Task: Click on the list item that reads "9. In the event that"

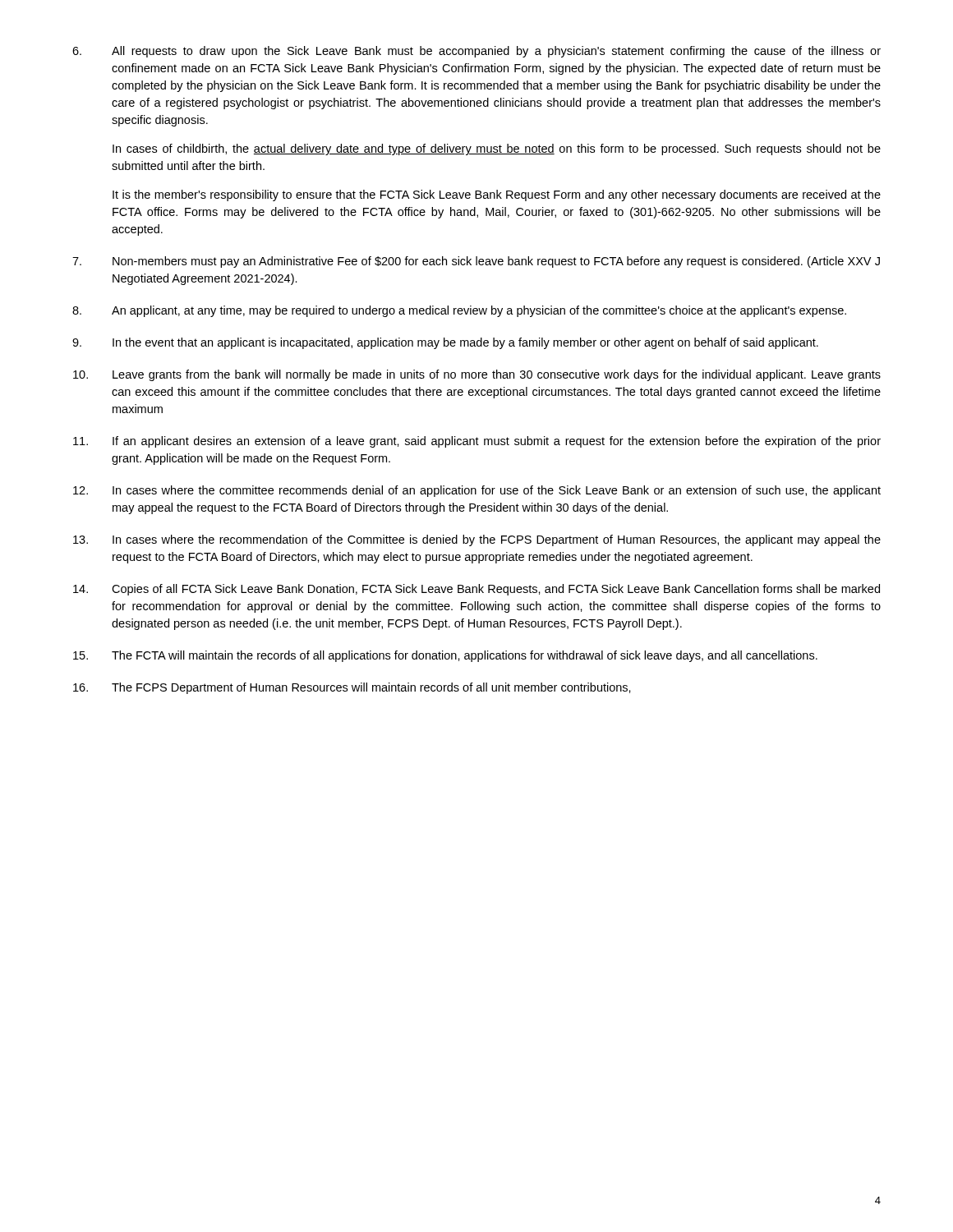Action: (x=476, y=343)
